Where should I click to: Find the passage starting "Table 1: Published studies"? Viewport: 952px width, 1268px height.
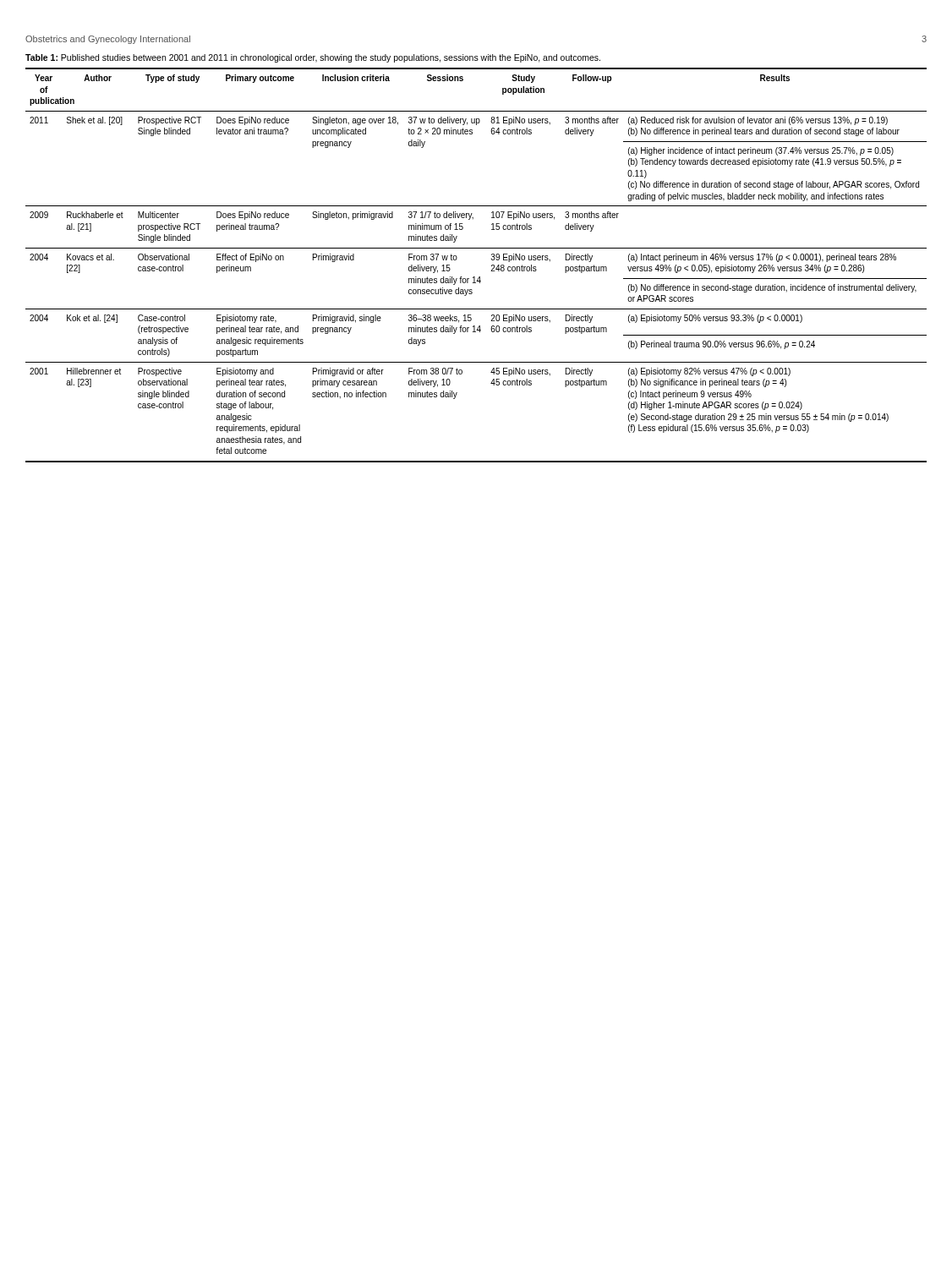coord(313,57)
